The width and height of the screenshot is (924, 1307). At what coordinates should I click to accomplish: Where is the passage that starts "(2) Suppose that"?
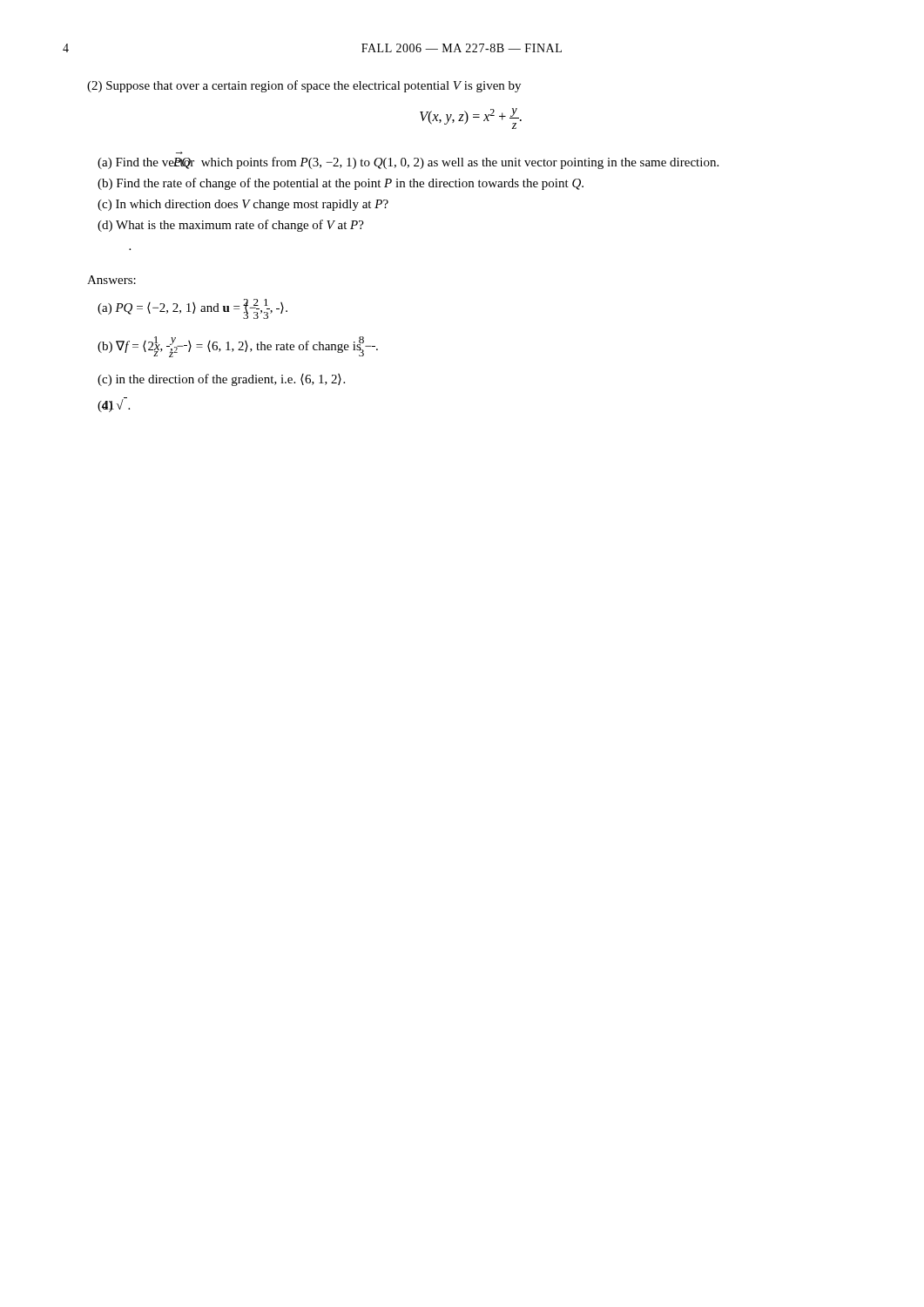304,85
